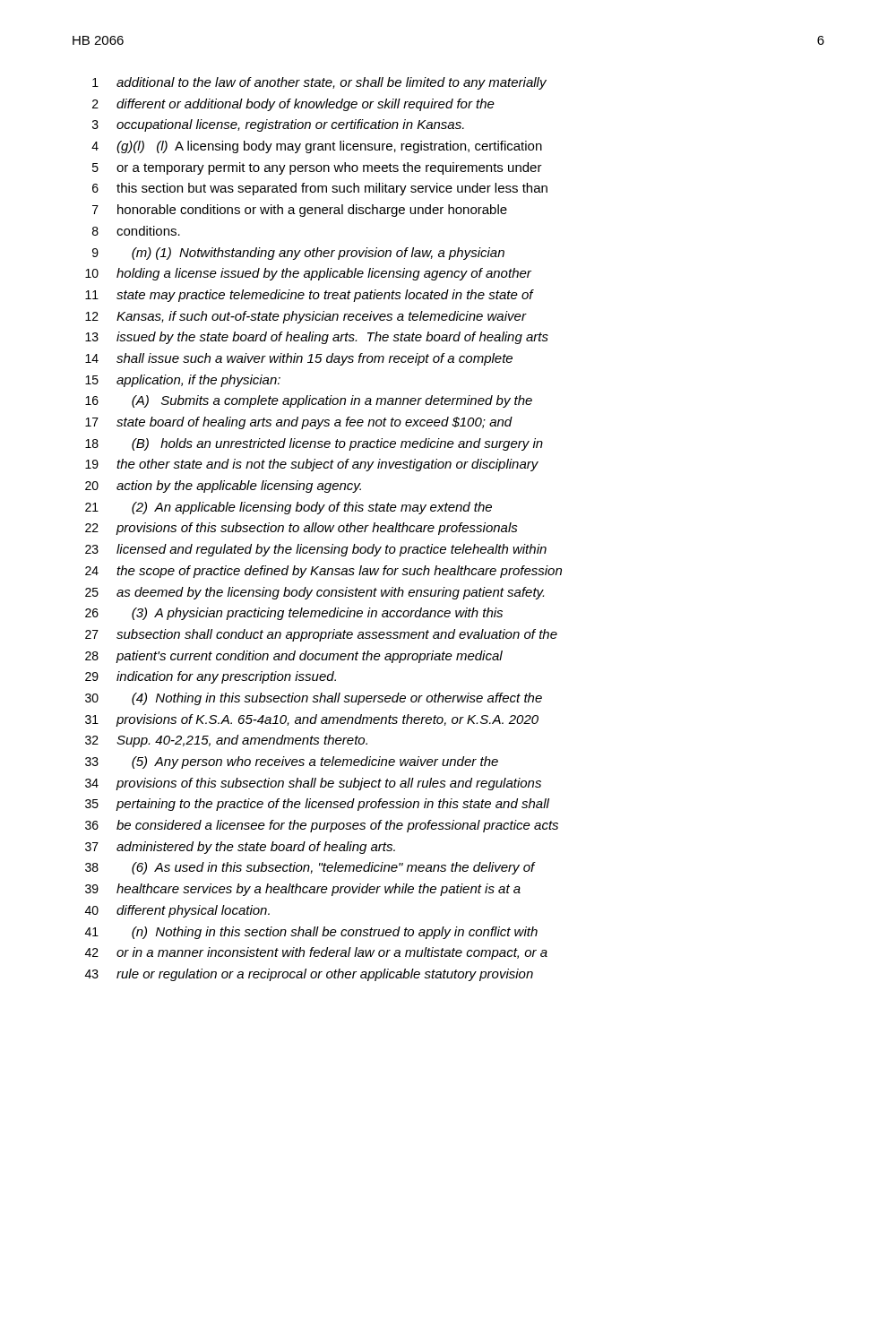This screenshot has width=896, height=1344.
Task: Locate the text block that says "9 (m) (1) Notwithstanding any"
Action: pos(448,316)
